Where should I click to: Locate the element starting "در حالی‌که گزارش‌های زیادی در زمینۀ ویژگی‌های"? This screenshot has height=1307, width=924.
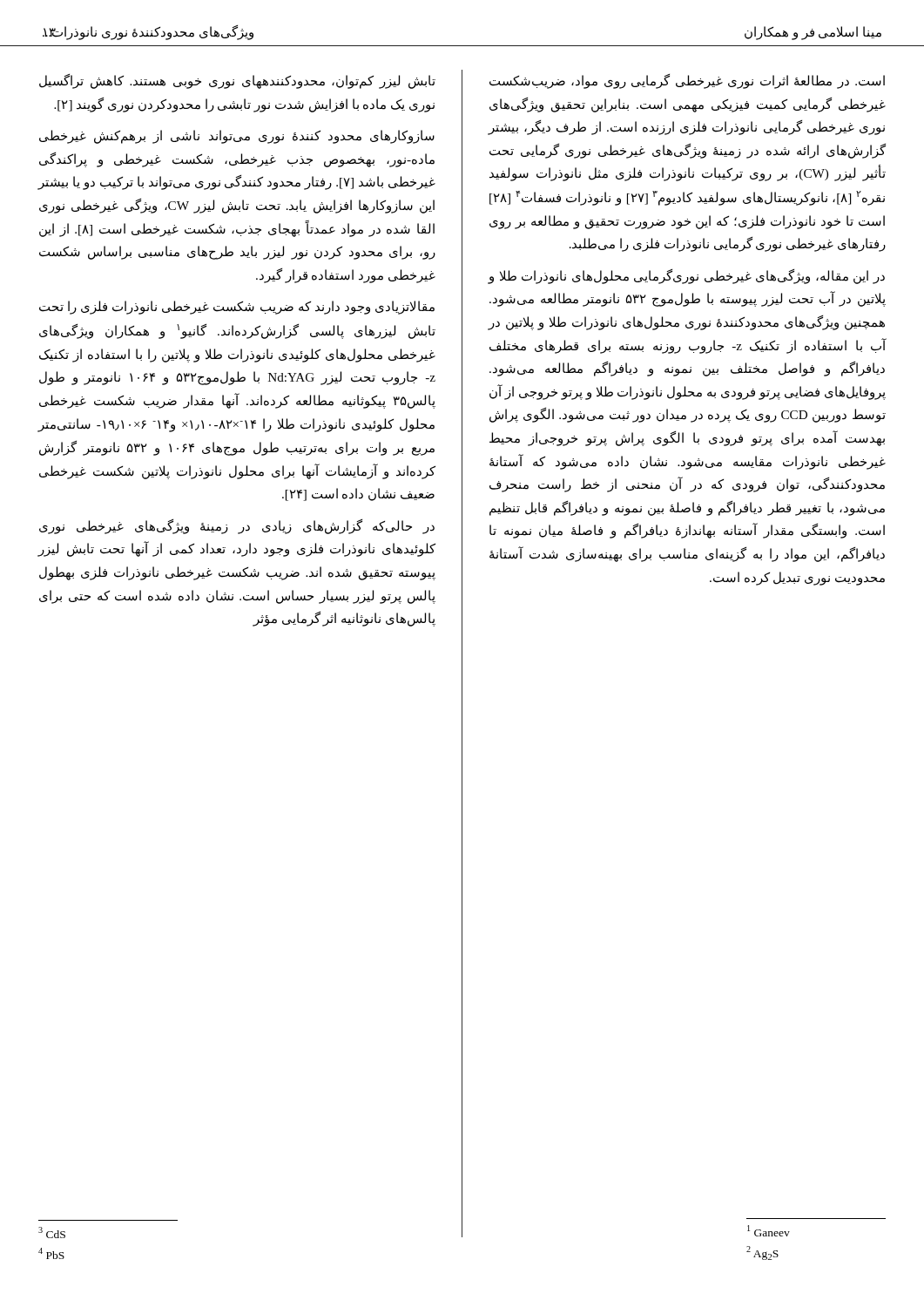pos(237,572)
